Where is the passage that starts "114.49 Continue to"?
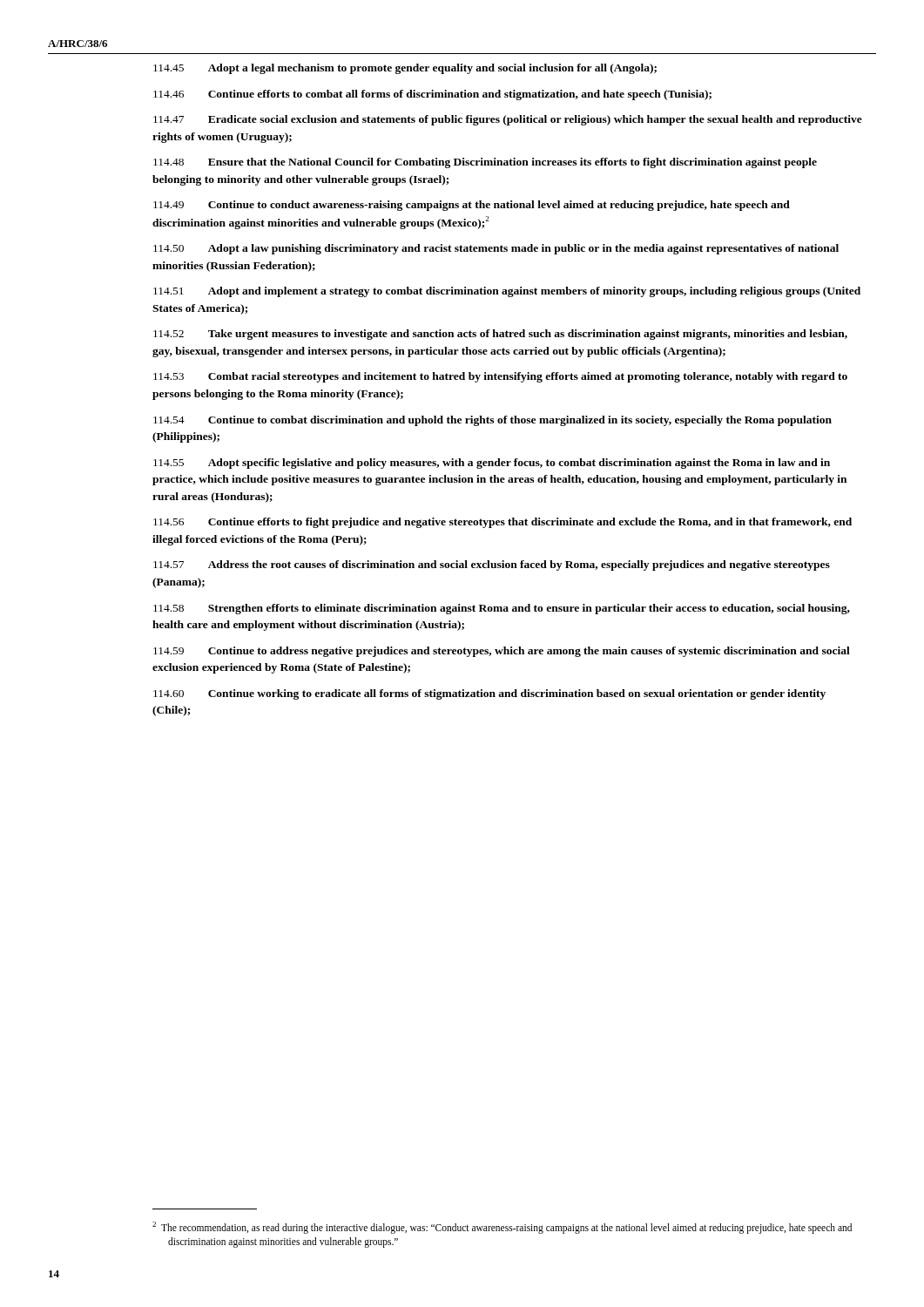The image size is (924, 1307). pyautogui.click(x=471, y=213)
